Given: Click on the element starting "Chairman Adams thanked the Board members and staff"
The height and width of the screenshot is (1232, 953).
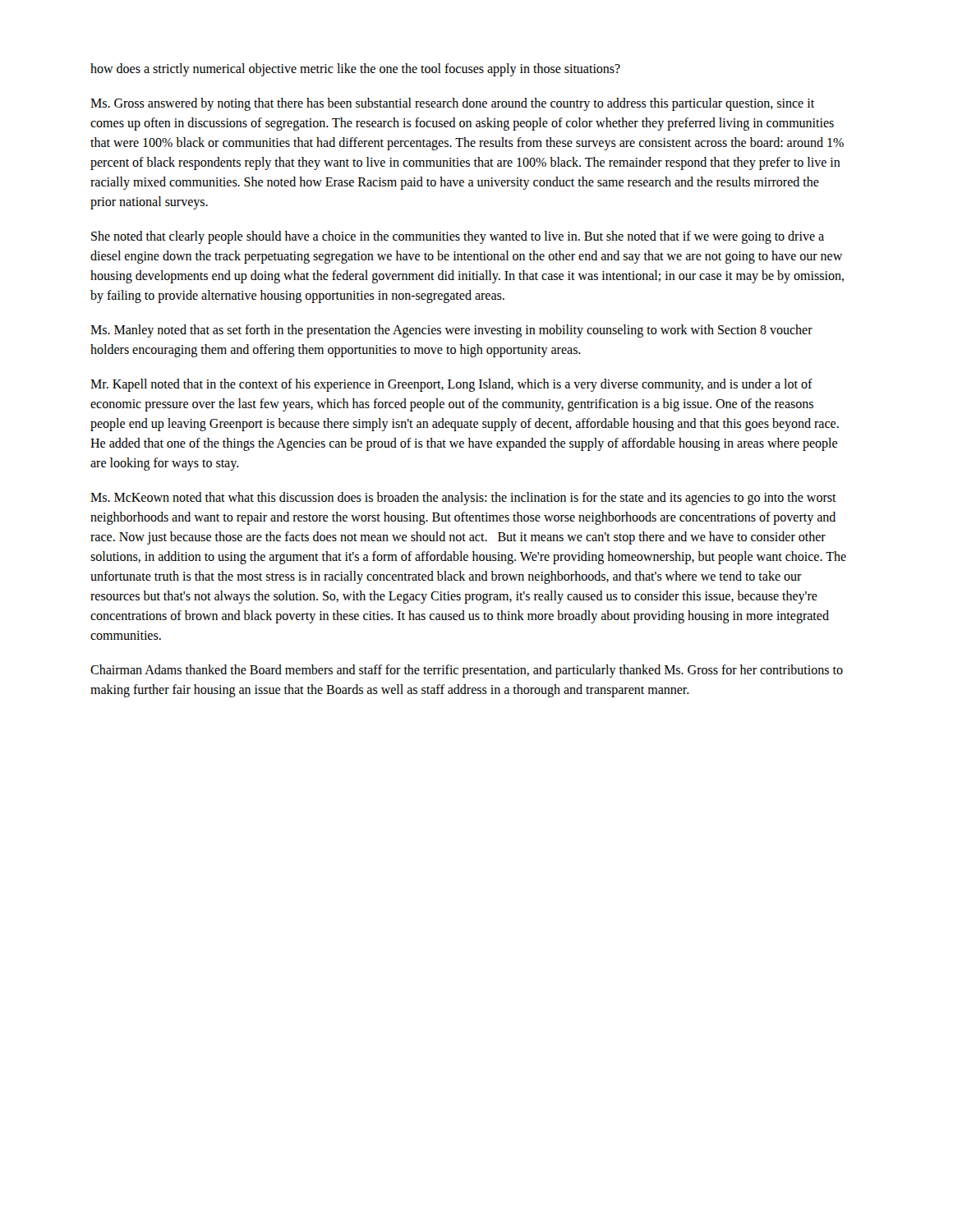Looking at the screenshot, I should (x=467, y=680).
